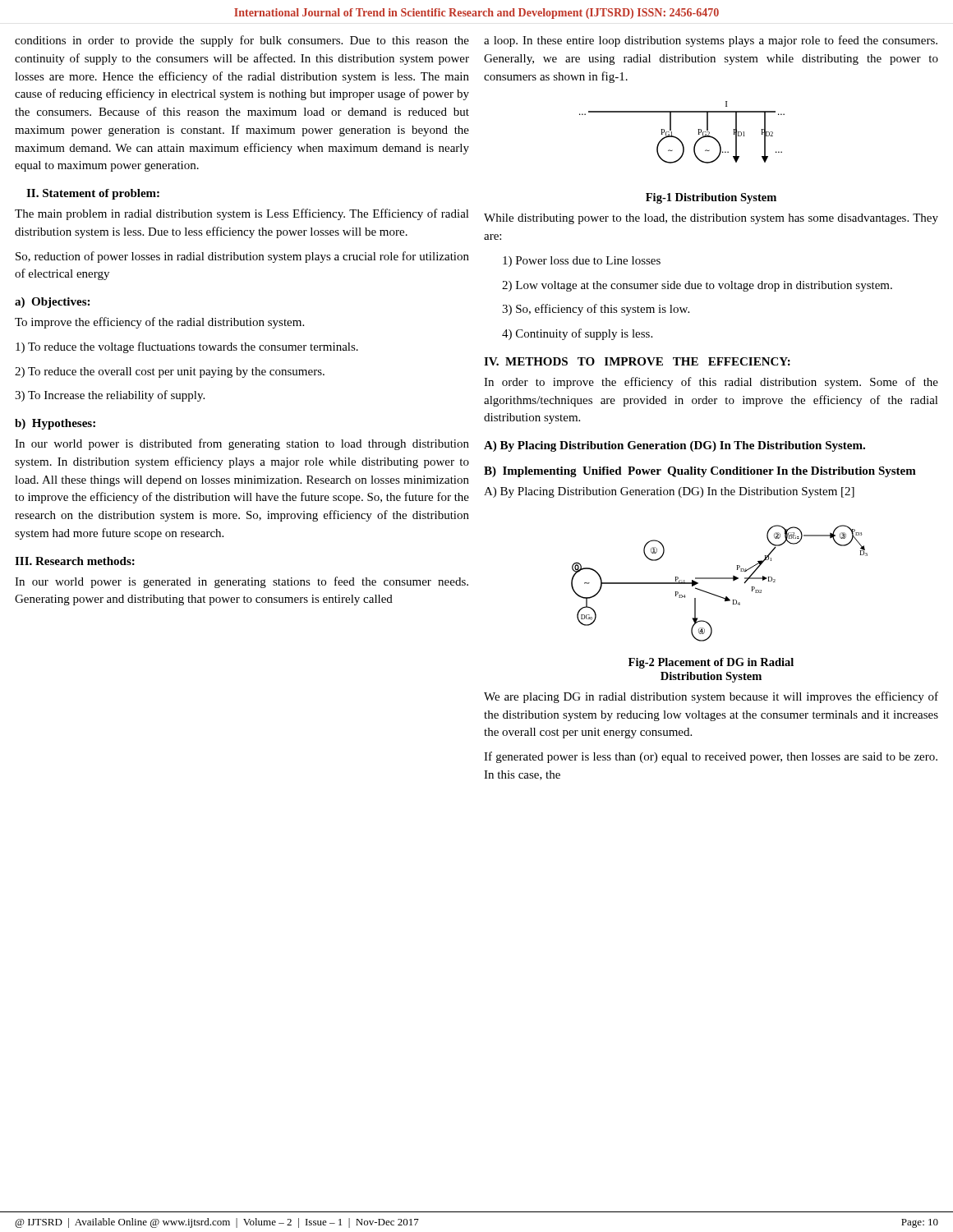Screen dimensions: 1232x953
Task: Find the region starting "2) To reduce"
Action: 170,371
